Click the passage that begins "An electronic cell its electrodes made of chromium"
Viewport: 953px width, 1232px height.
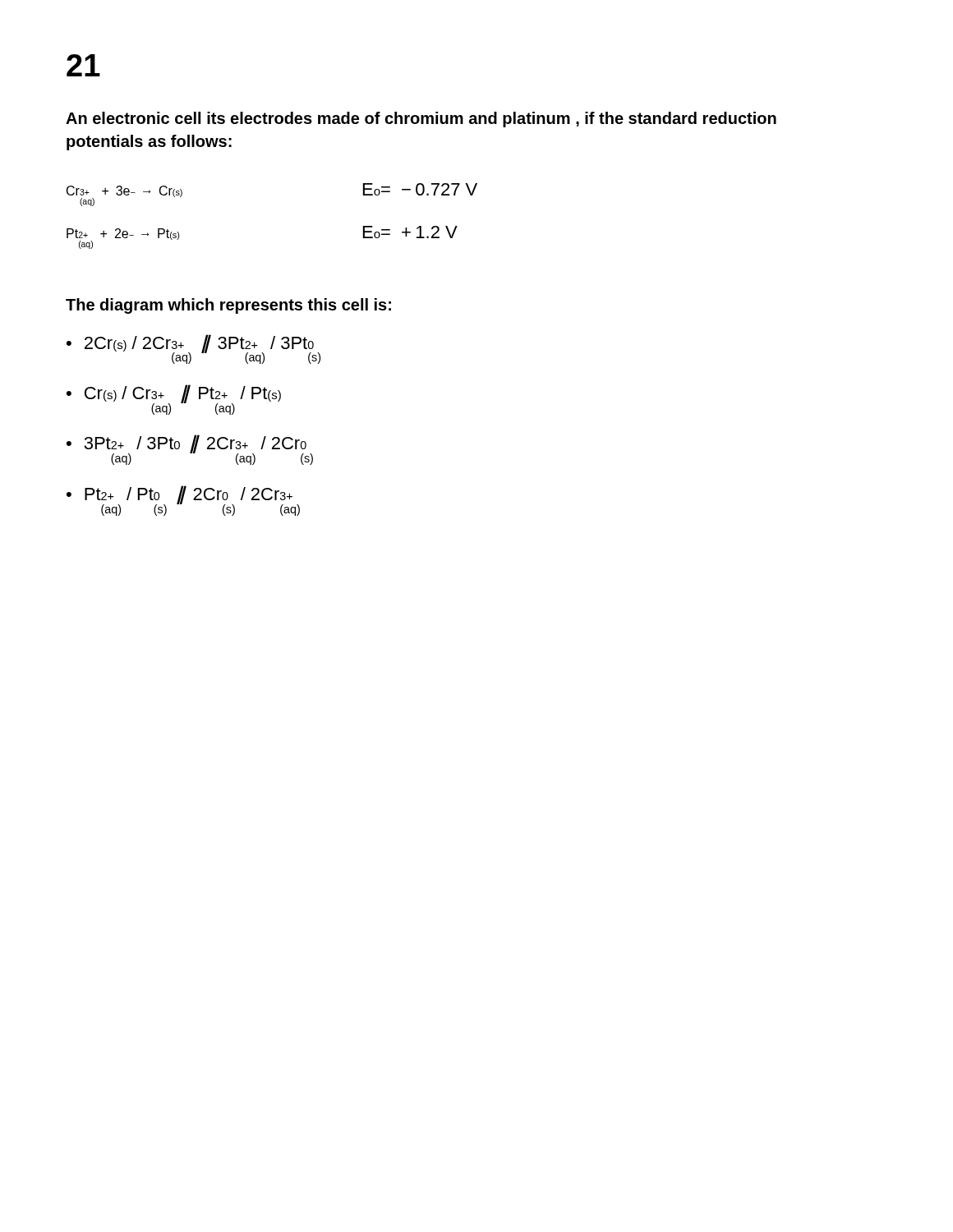coord(435,130)
